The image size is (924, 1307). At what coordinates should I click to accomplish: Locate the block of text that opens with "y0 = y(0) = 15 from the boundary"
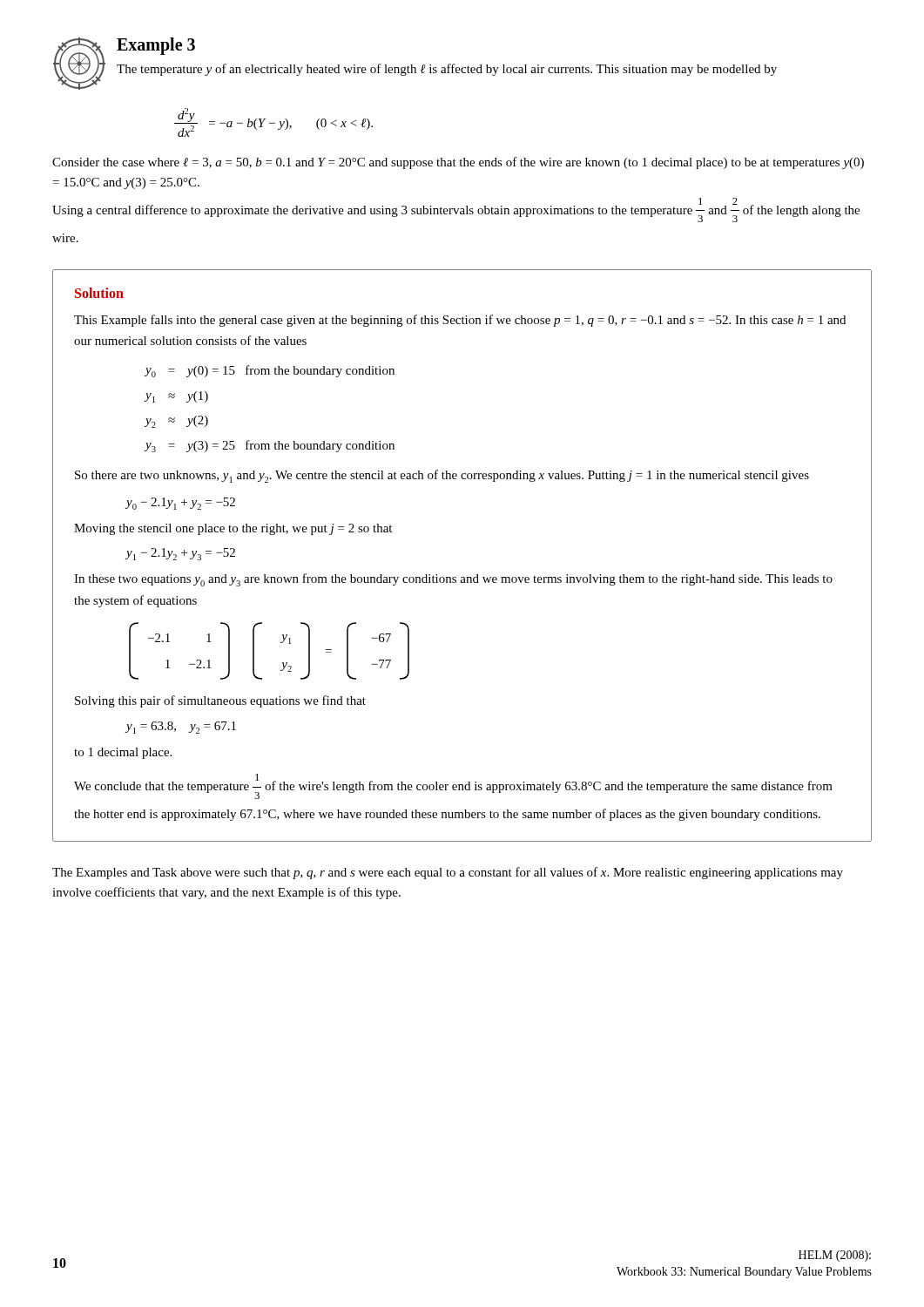pos(270,371)
